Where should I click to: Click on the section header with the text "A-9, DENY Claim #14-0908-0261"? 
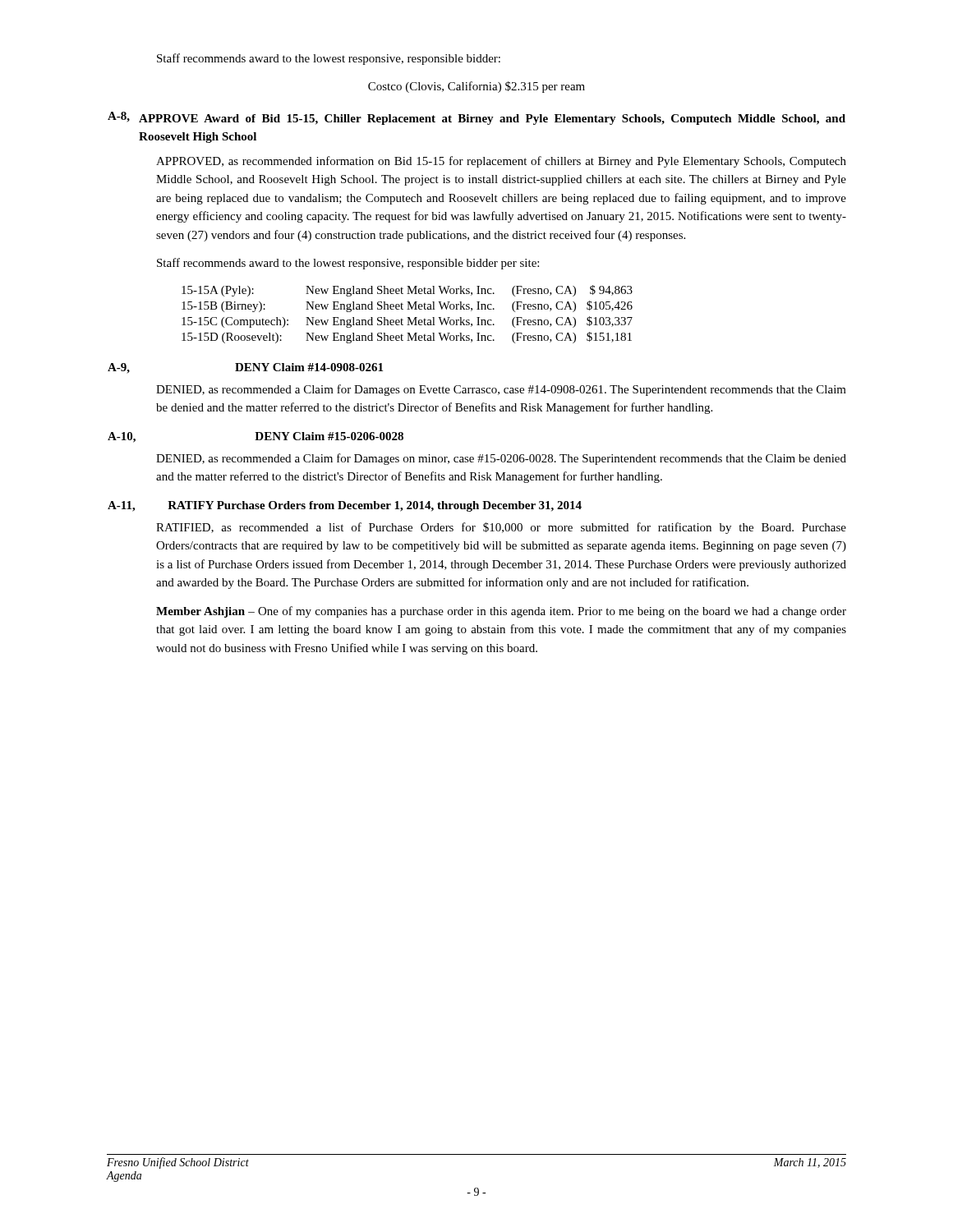click(245, 368)
